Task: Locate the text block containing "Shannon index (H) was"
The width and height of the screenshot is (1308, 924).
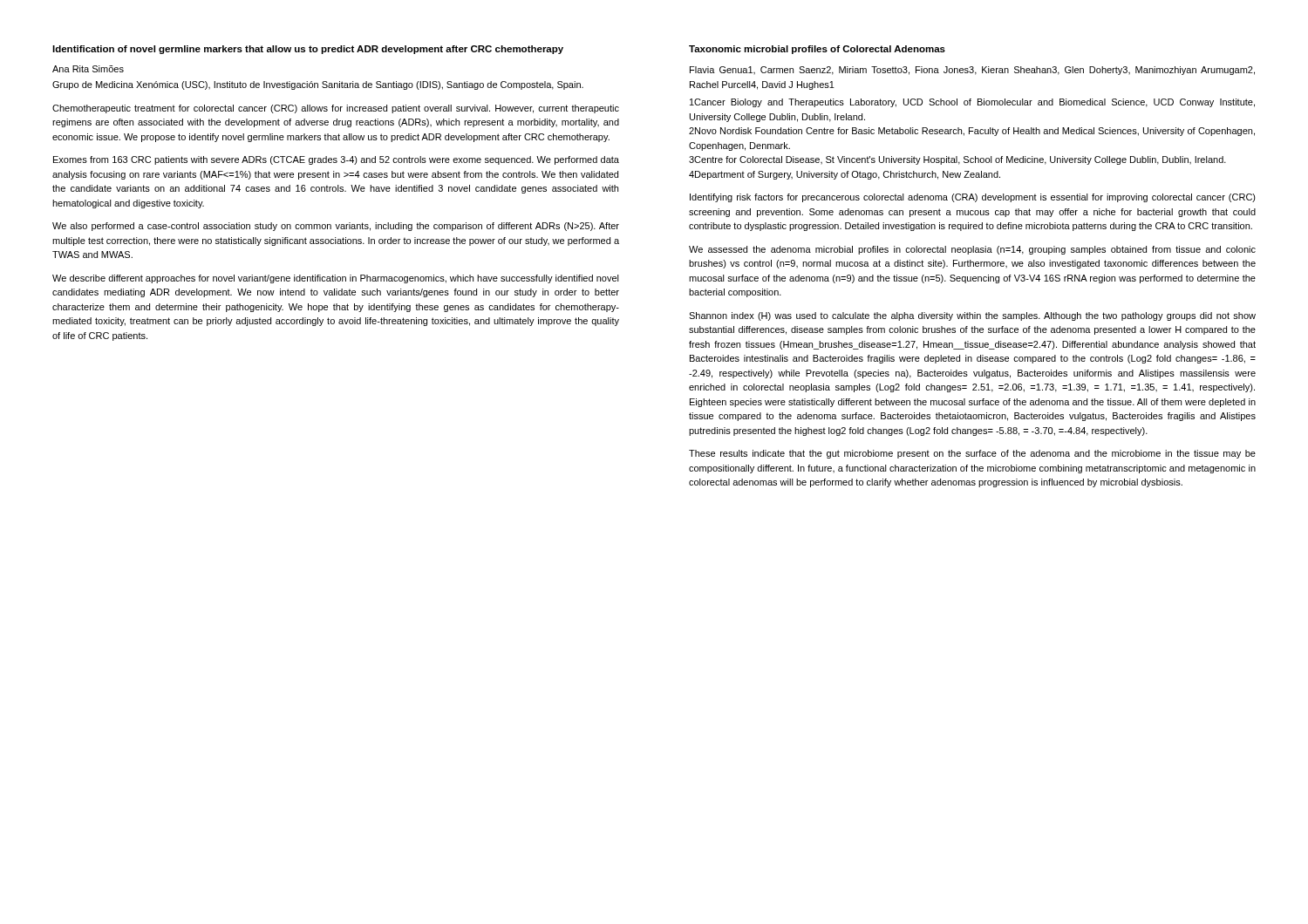Action: (x=972, y=373)
